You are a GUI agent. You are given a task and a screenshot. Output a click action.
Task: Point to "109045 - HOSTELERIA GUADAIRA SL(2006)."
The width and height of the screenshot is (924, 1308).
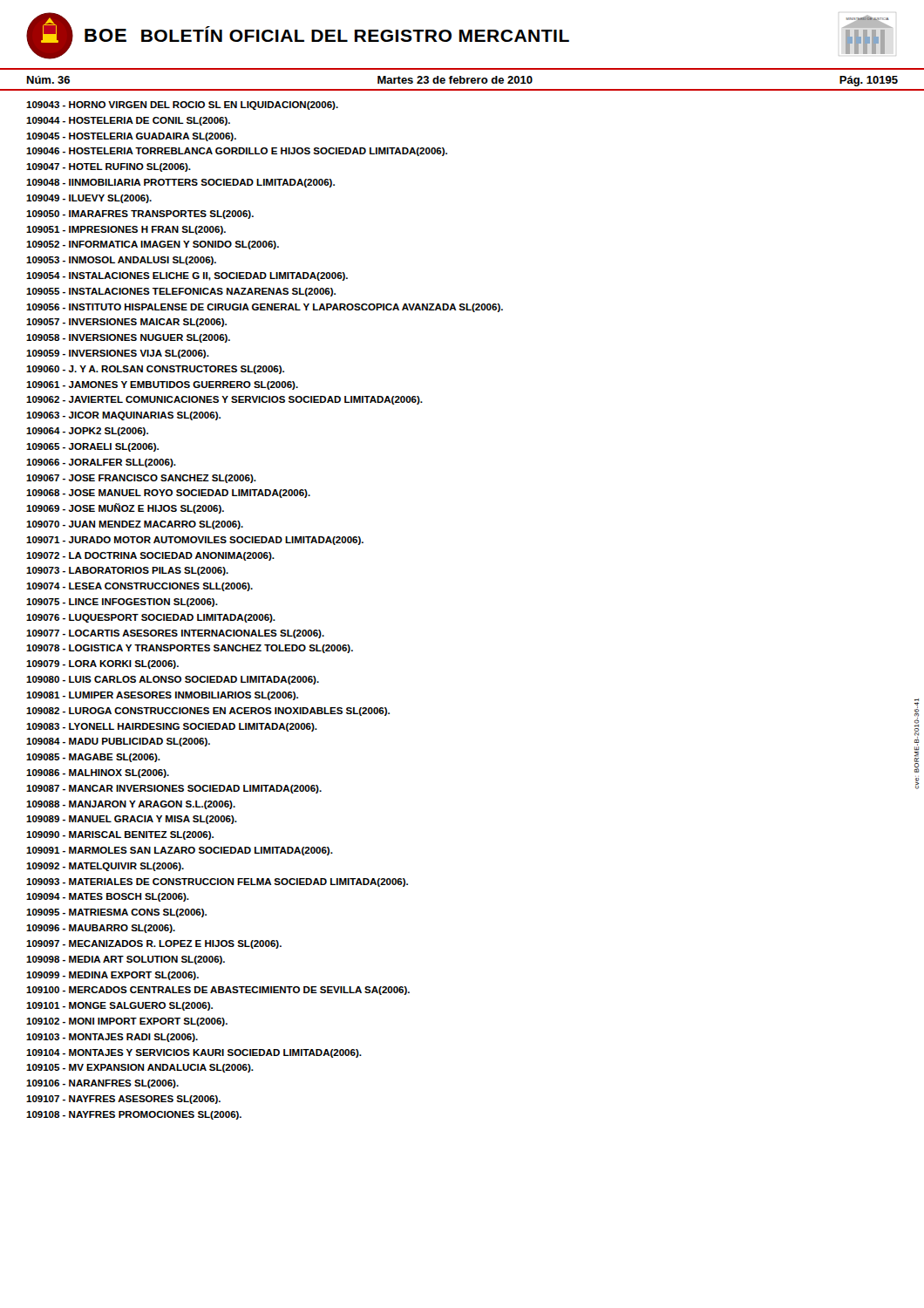[131, 136]
